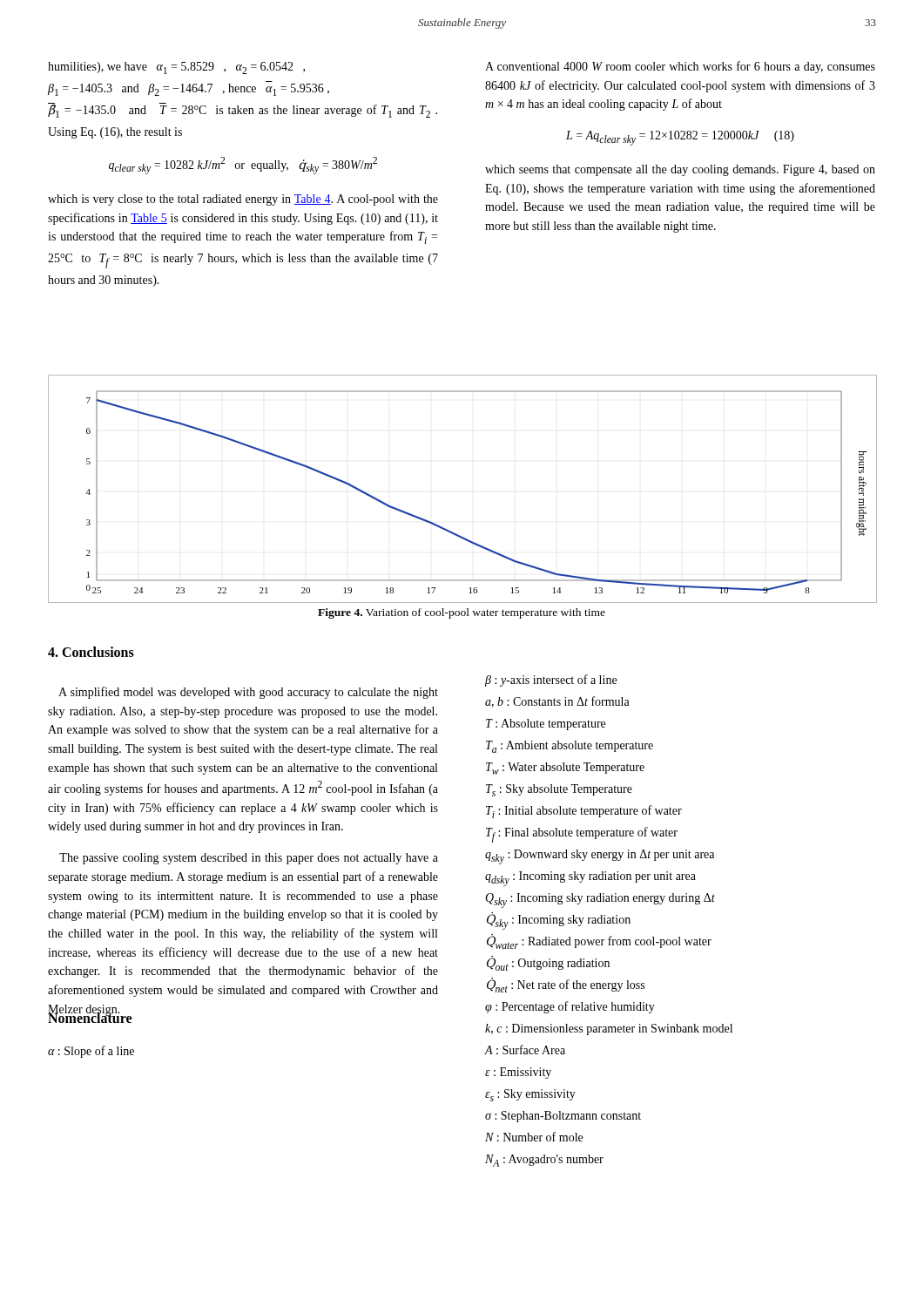Screen dimensions: 1307x924
Task: Navigate to the region starting "qdsky : Incoming sky"
Action: (x=590, y=878)
